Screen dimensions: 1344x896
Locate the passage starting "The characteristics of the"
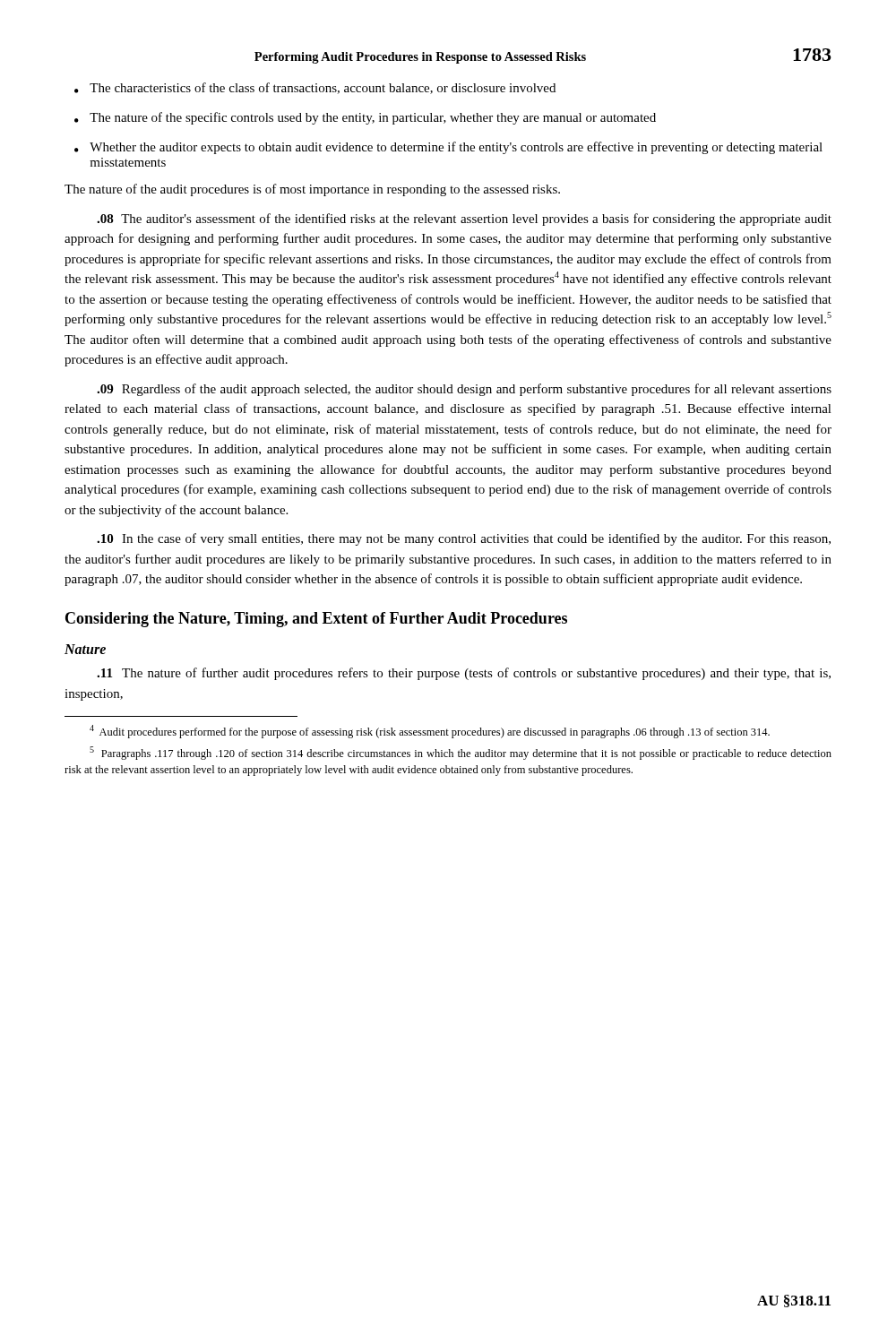click(x=323, y=88)
